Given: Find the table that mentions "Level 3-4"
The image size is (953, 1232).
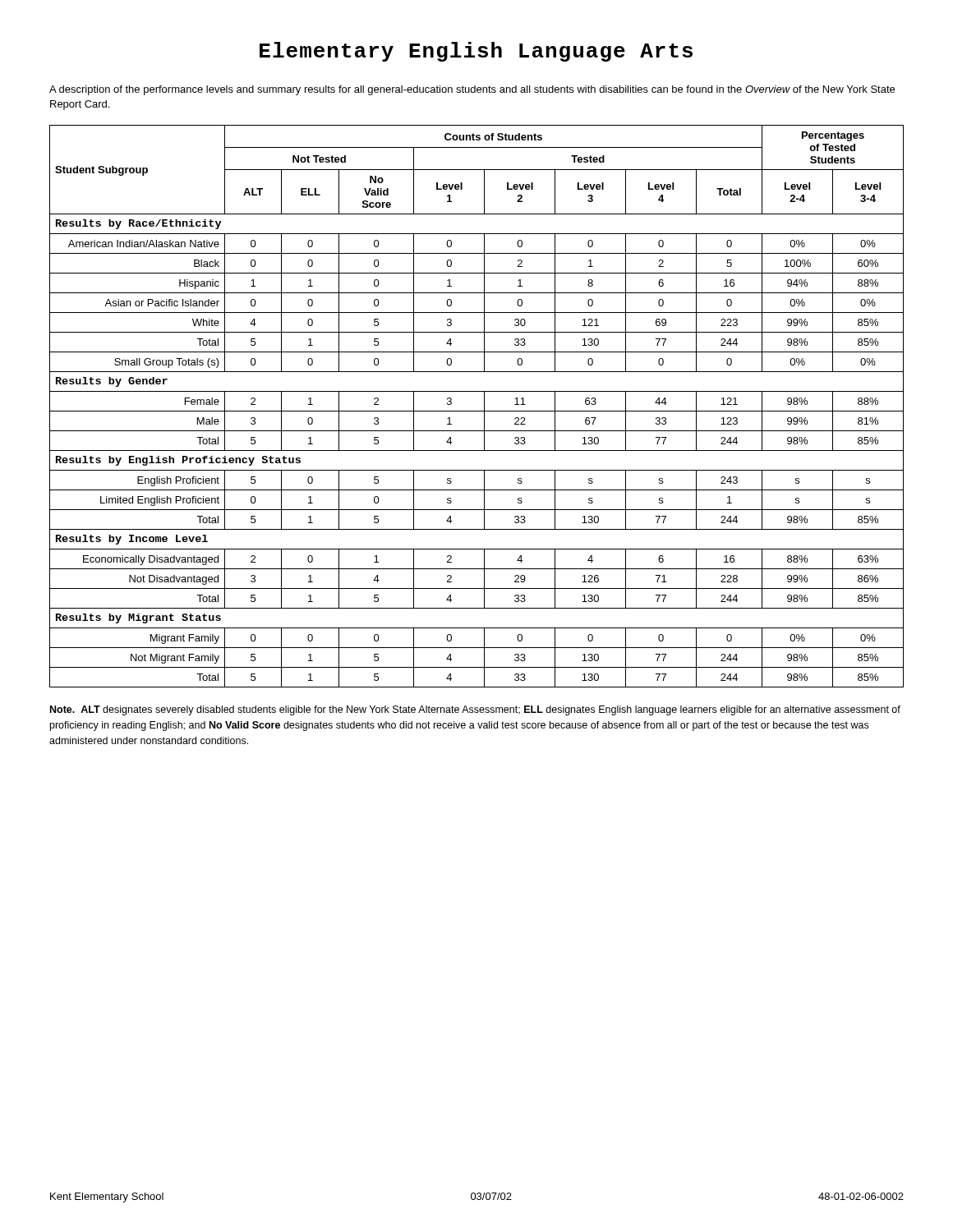Looking at the screenshot, I should coord(476,406).
